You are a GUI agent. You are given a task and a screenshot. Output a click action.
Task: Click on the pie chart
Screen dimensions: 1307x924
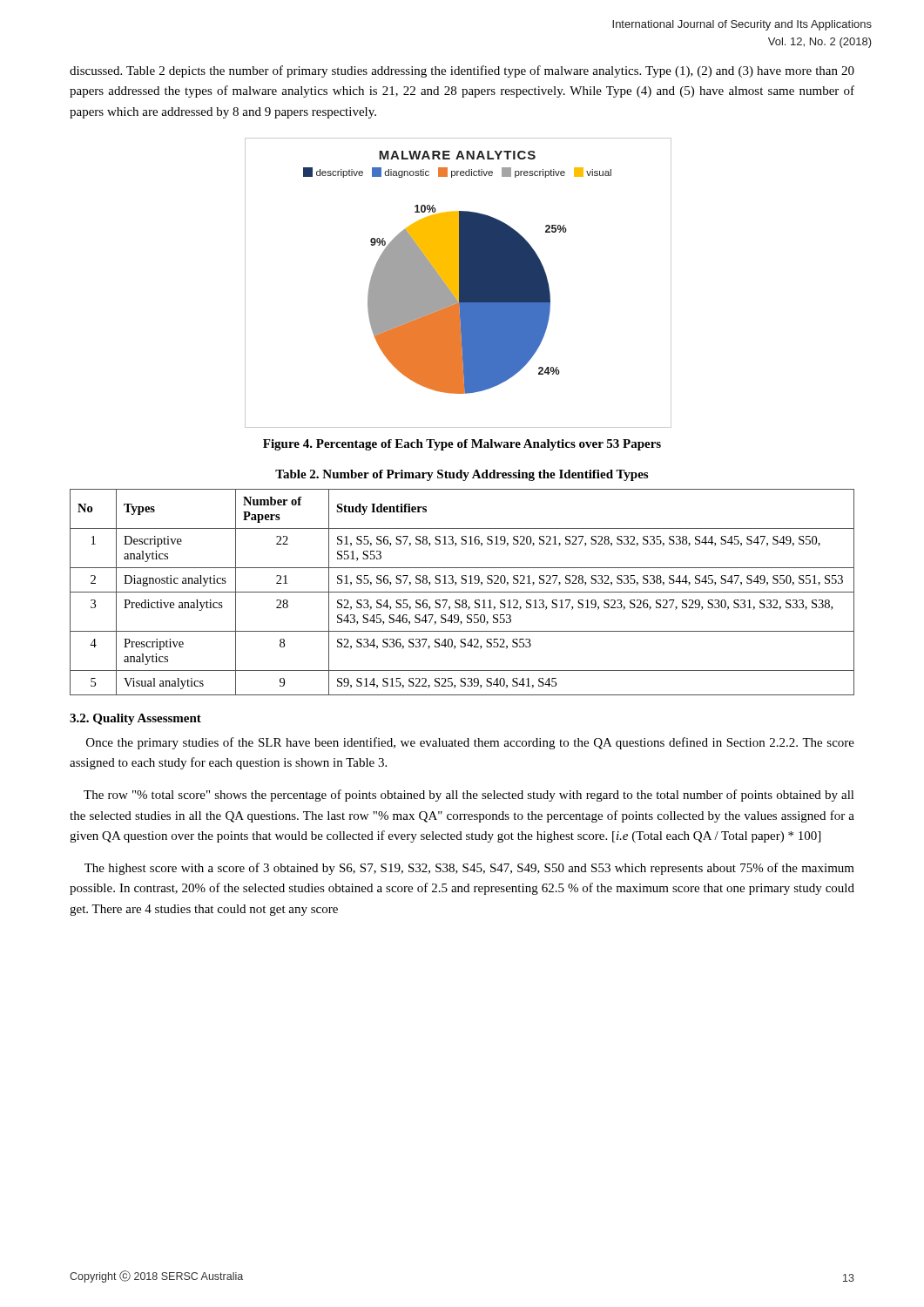pos(462,283)
